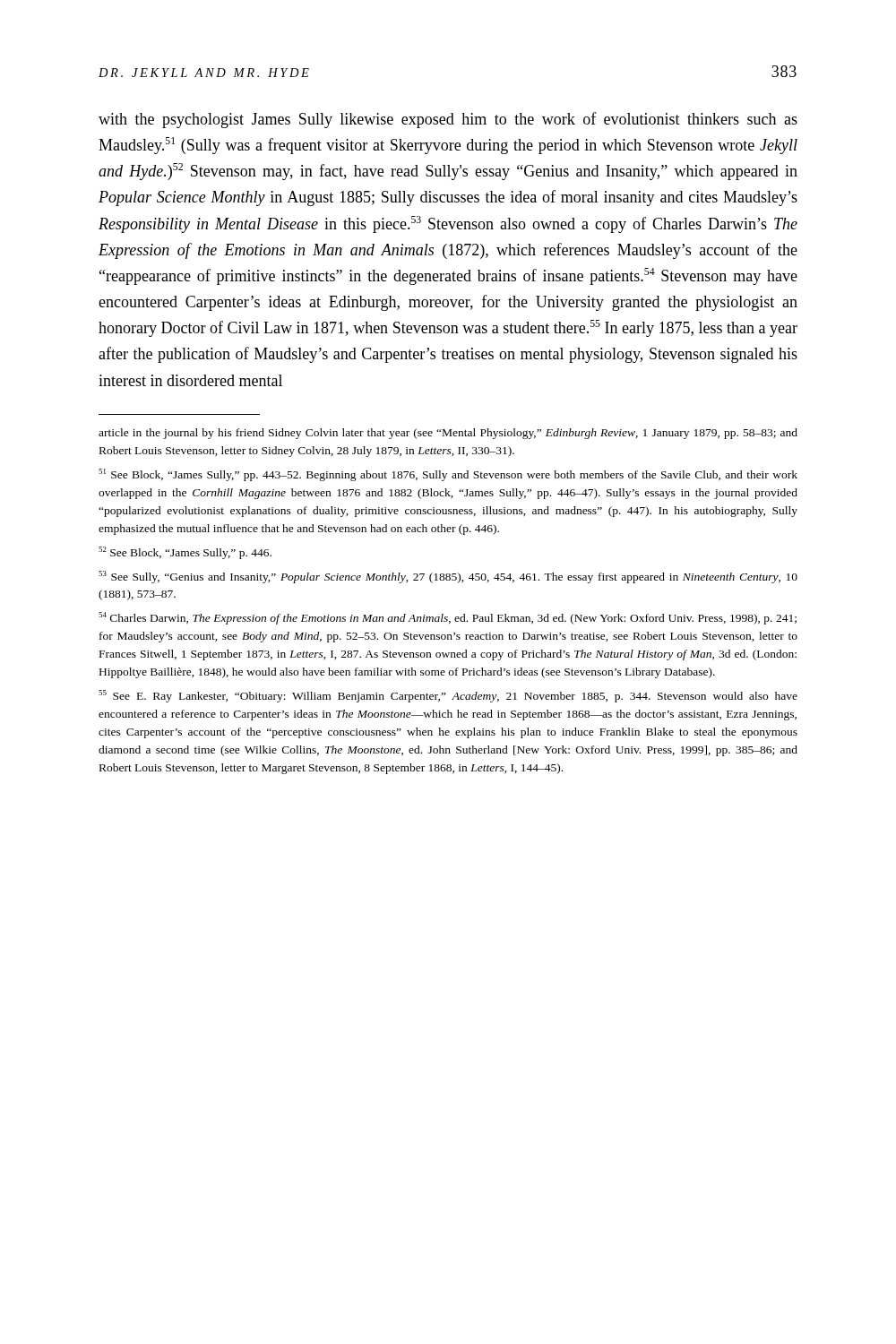Select the footnote that reads "article in the"
This screenshot has height=1344, width=896.
click(x=448, y=441)
